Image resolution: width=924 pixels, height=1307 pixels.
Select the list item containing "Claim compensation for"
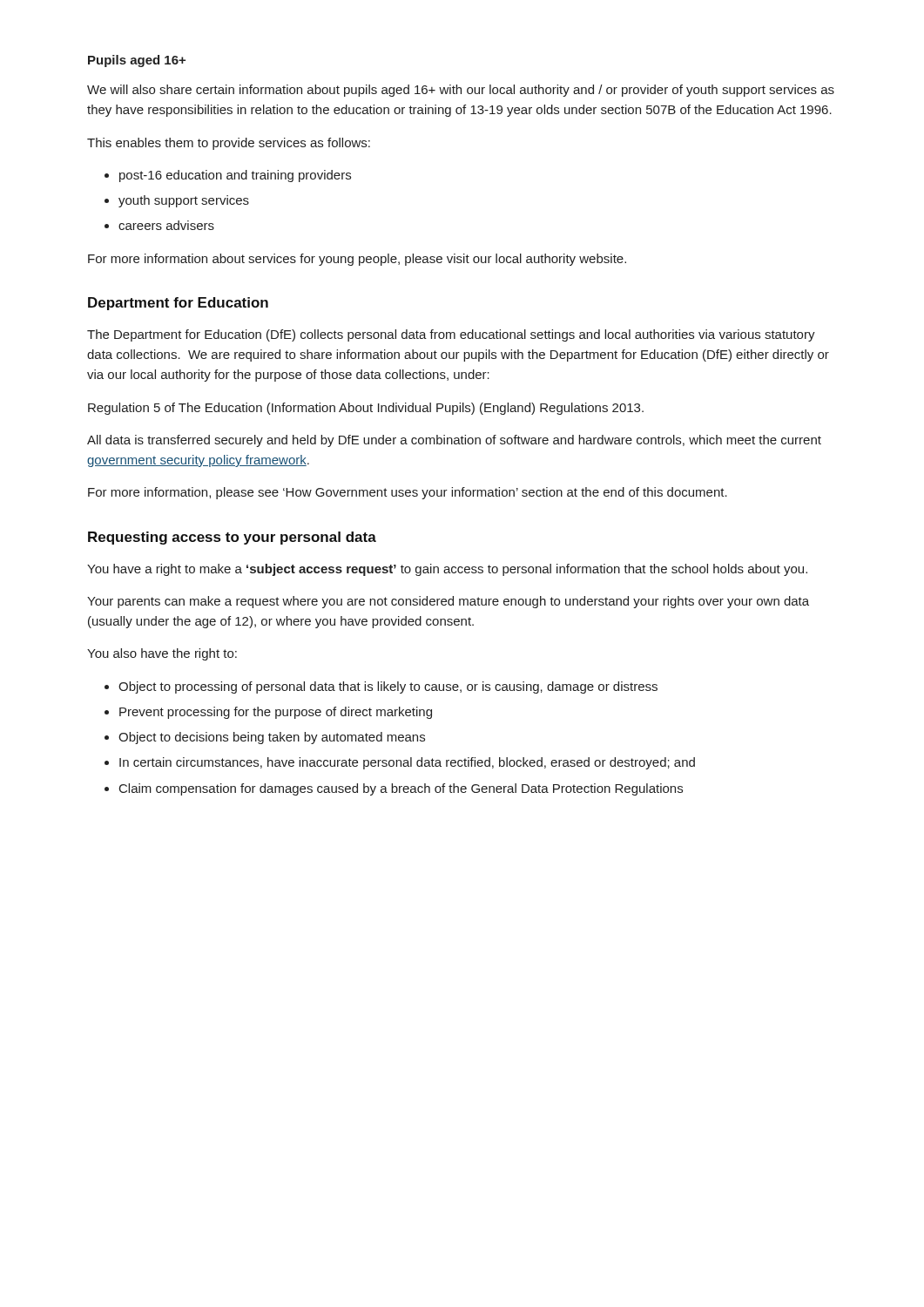click(401, 788)
